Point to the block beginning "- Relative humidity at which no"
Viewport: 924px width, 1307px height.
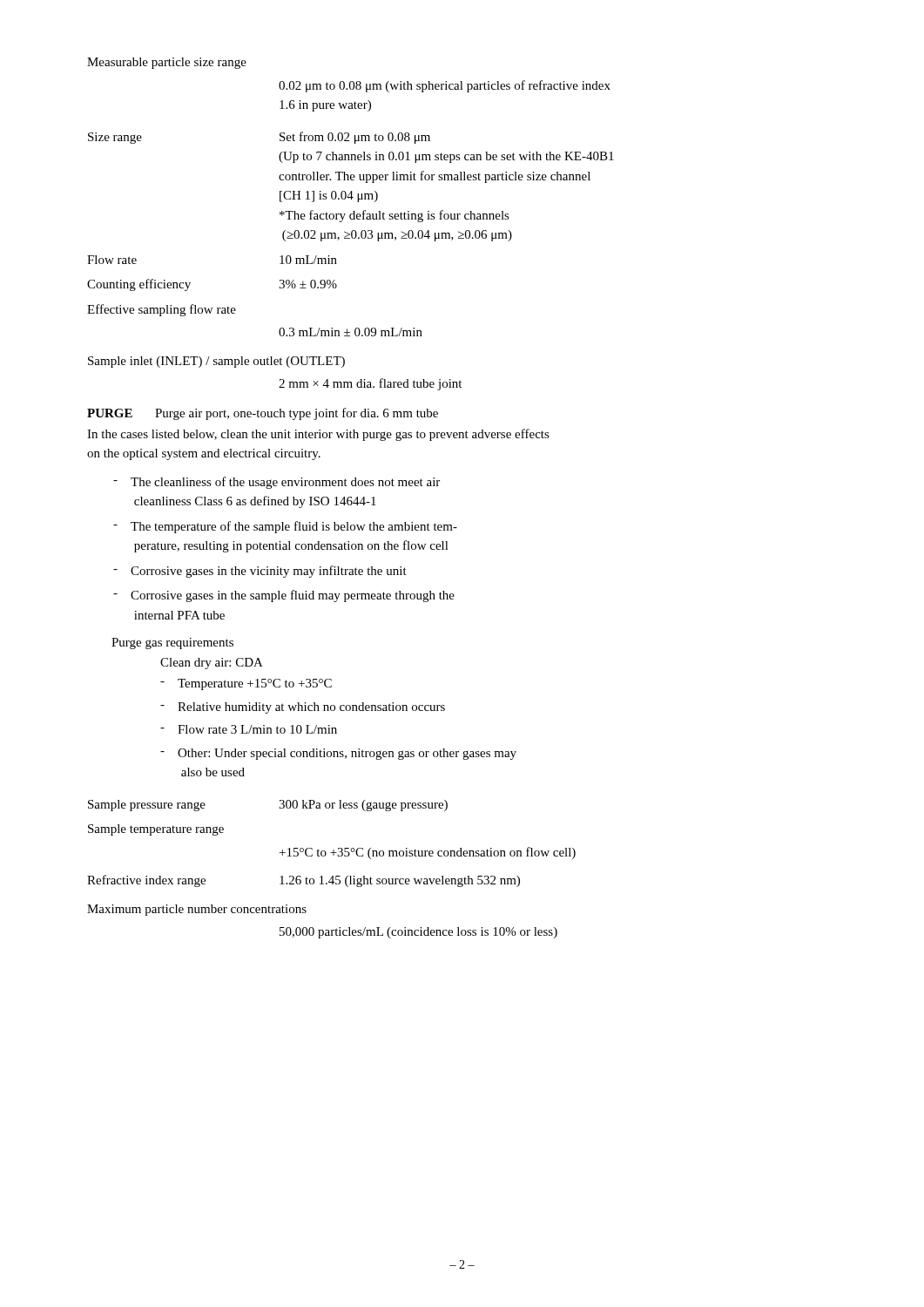click(x=303, y=708)
